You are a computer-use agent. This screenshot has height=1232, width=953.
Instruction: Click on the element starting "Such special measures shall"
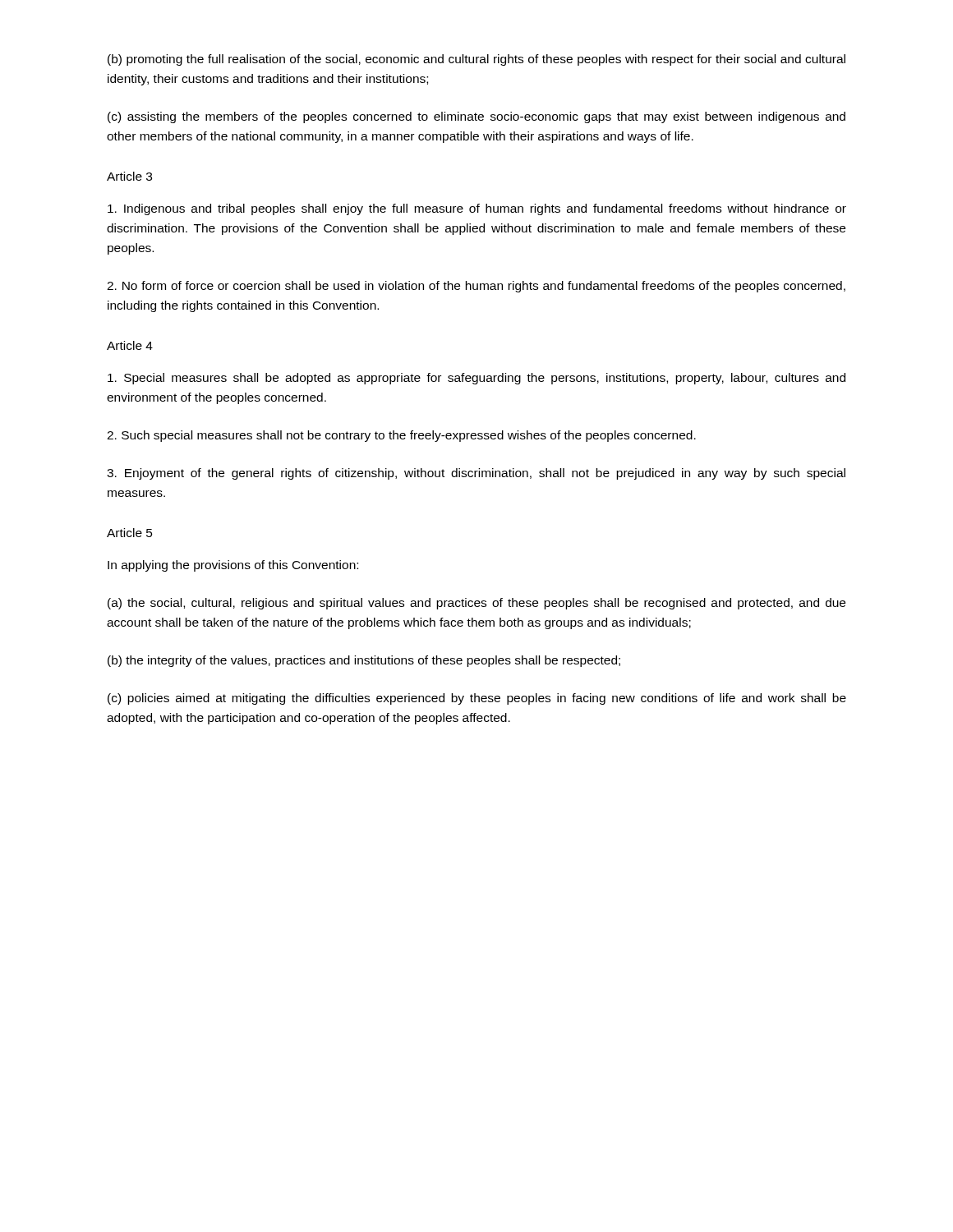tap(402, 435)
